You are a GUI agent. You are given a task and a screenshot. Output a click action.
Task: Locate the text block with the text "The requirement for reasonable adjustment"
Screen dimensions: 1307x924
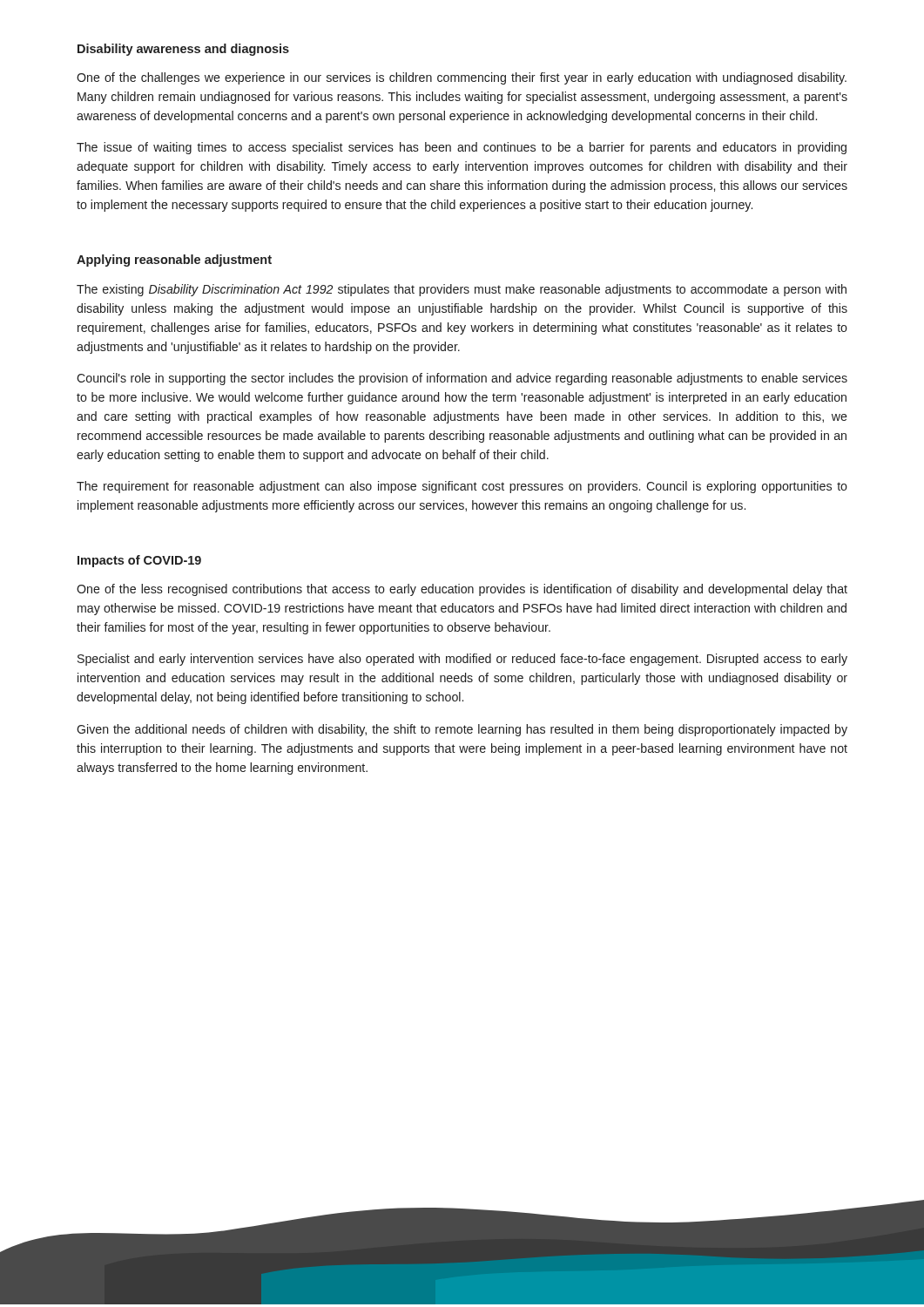462,496
